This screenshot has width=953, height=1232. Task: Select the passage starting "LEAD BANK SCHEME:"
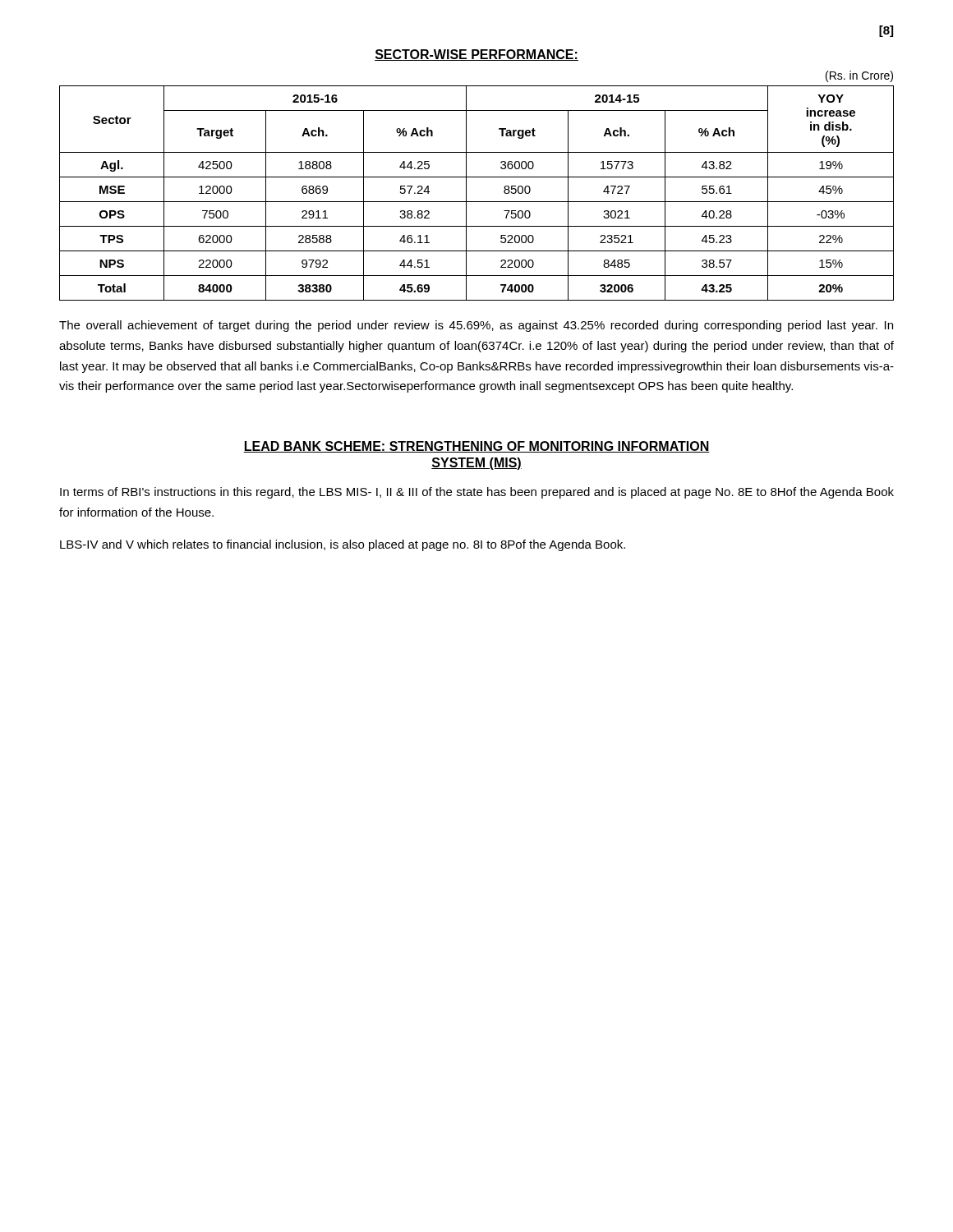[476, 455]
